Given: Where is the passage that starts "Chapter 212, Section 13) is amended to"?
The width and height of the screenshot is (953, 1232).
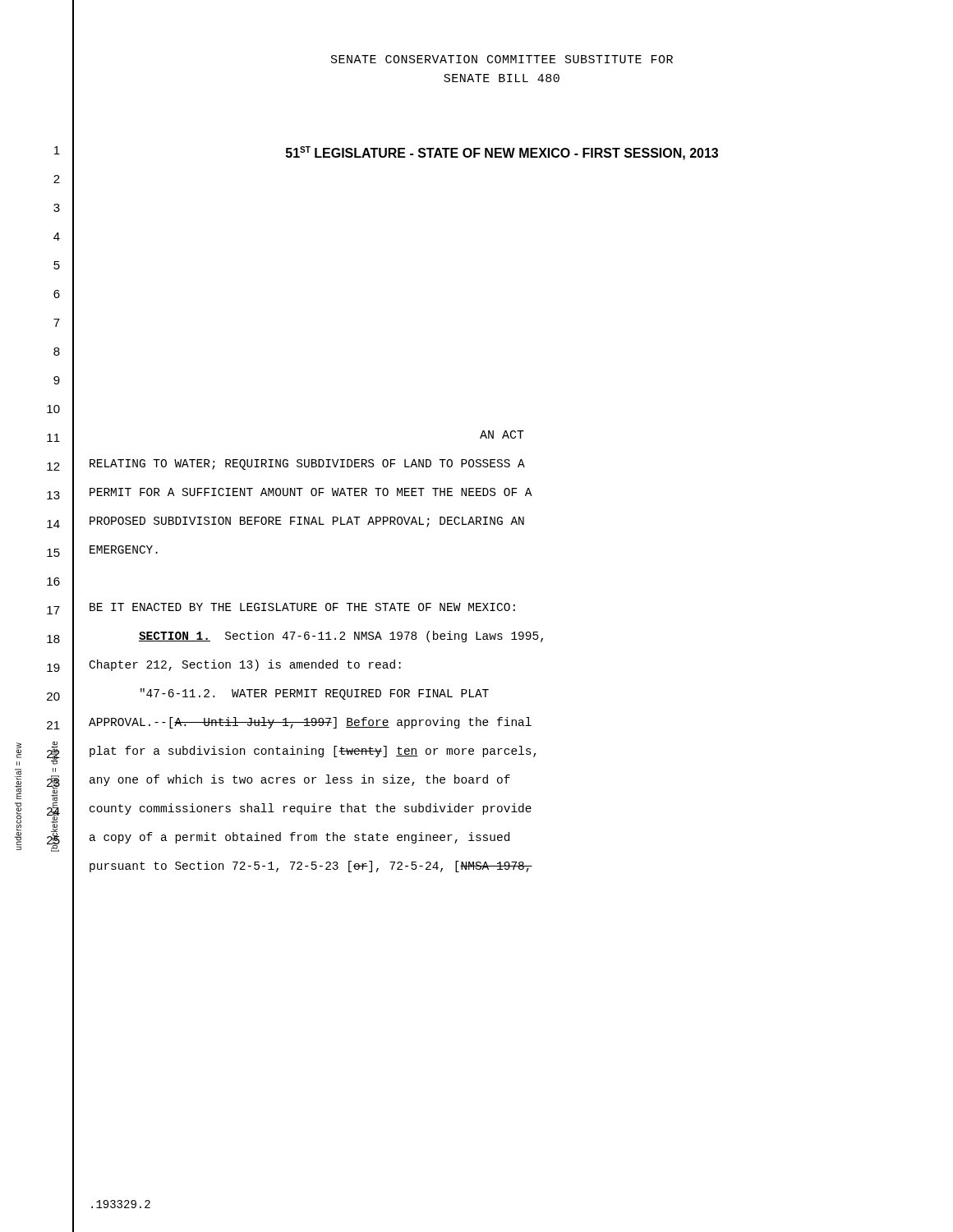Looking at the screenshot, I should click(x=246, y=665).
